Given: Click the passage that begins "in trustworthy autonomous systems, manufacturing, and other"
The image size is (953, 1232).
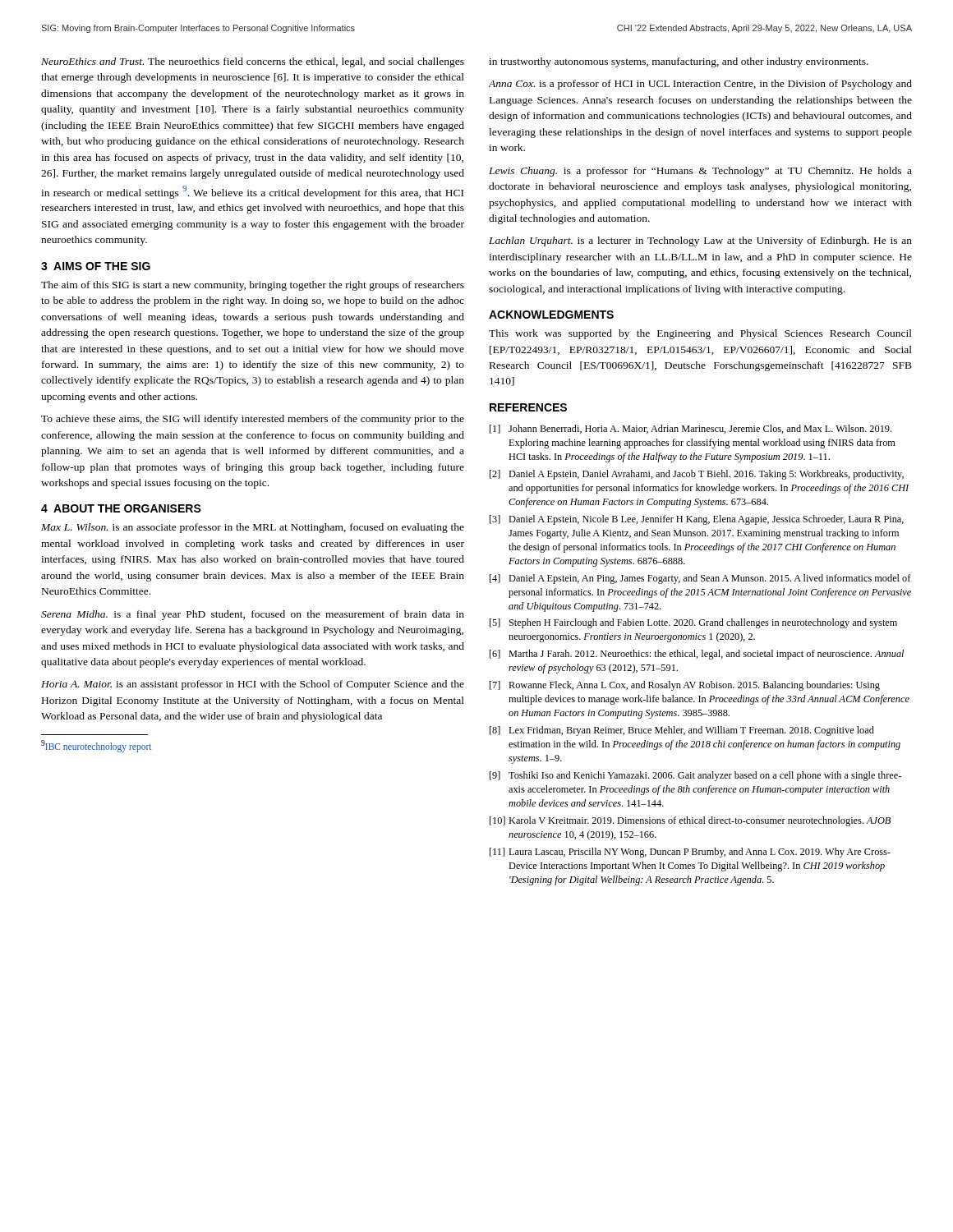Looking at the screenshot, I should [x=679, y=61].
